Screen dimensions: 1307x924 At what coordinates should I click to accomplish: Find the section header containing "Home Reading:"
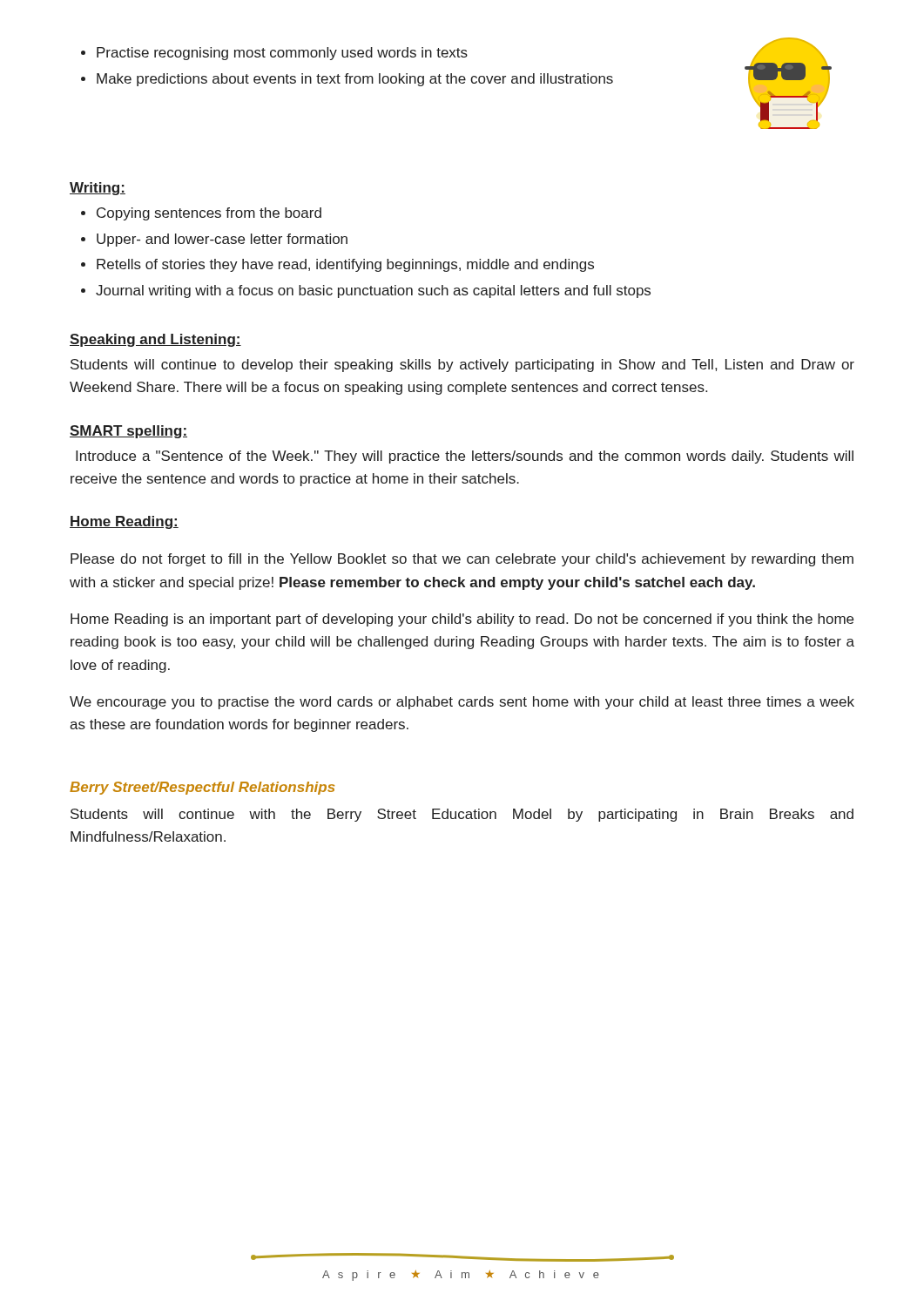124,522
